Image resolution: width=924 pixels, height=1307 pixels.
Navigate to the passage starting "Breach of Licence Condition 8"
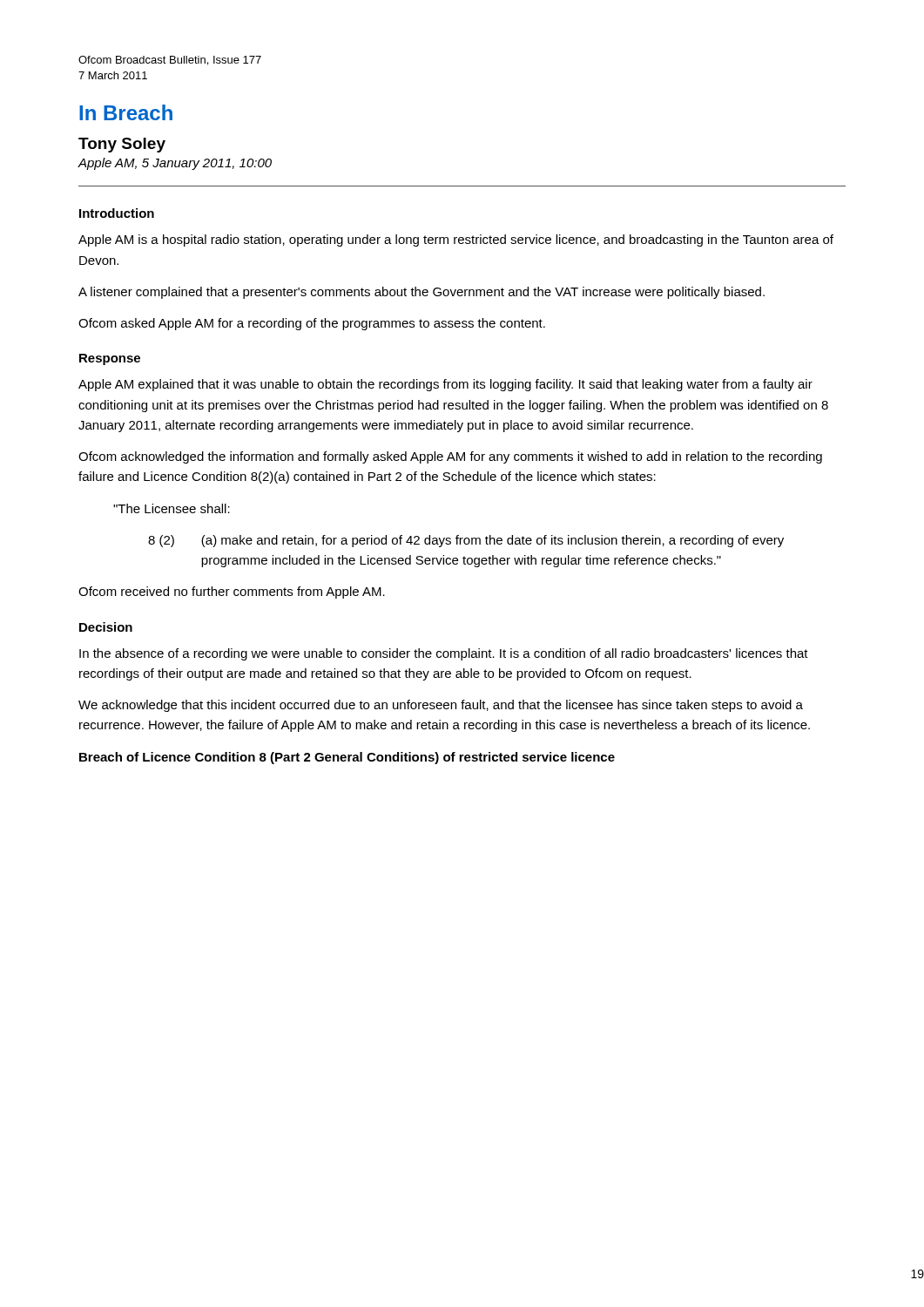(347, 756)
